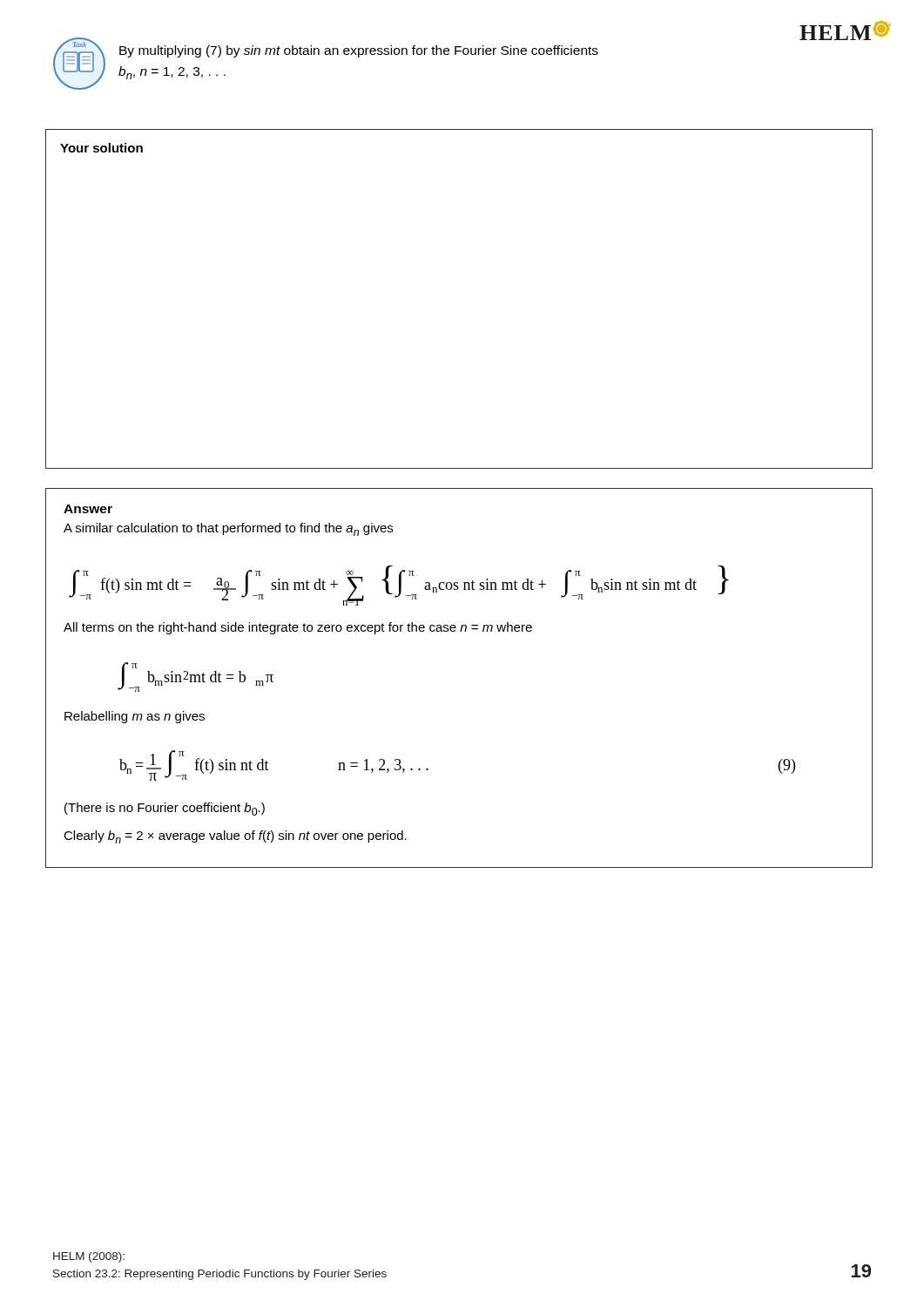The width and height of the screenshot is (924, 1307).
Task: Find the text block that says "All terms on the right-hand side integrate to"
Action: 298,627
